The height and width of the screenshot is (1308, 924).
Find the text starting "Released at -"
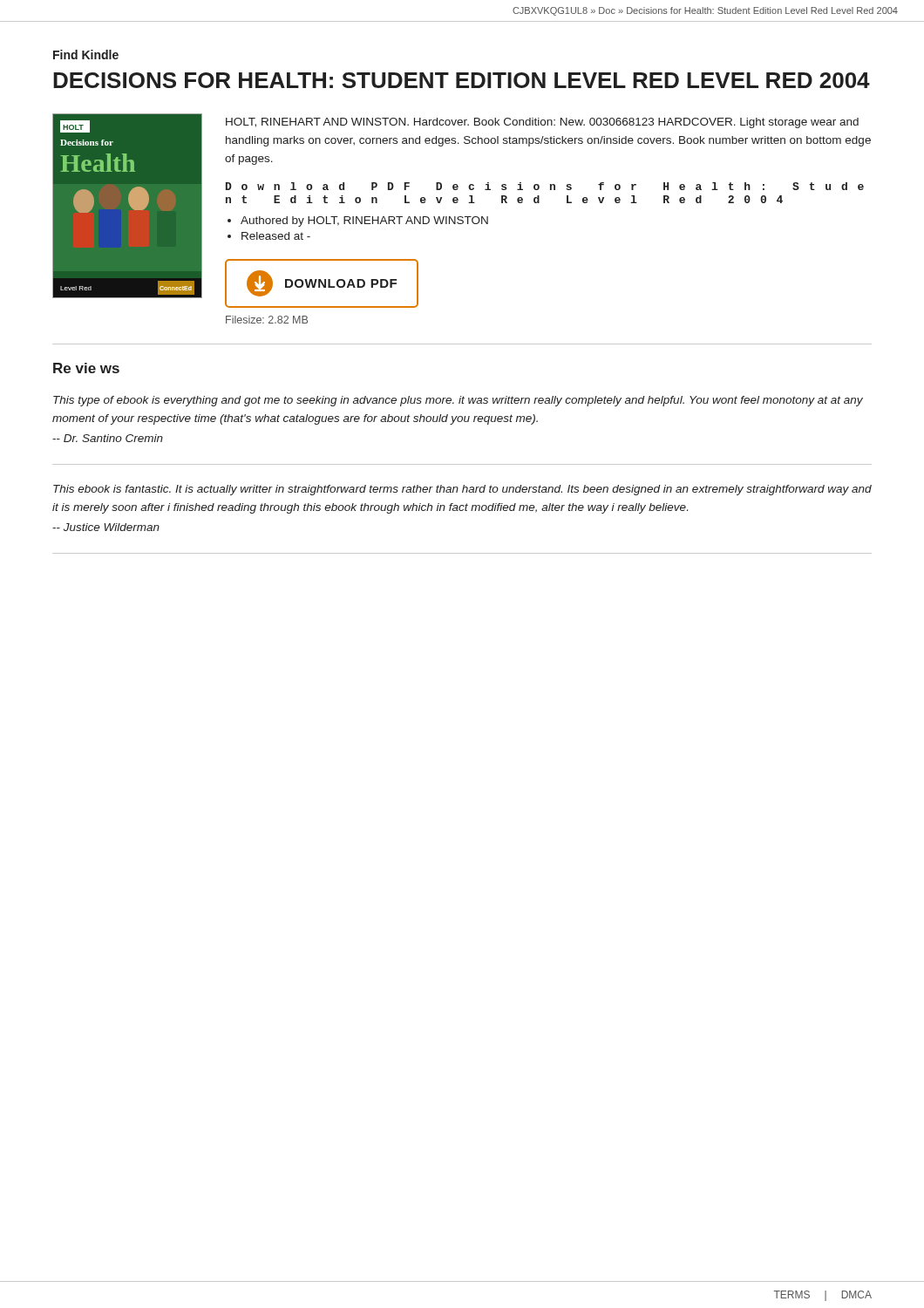tap(276, 236)
